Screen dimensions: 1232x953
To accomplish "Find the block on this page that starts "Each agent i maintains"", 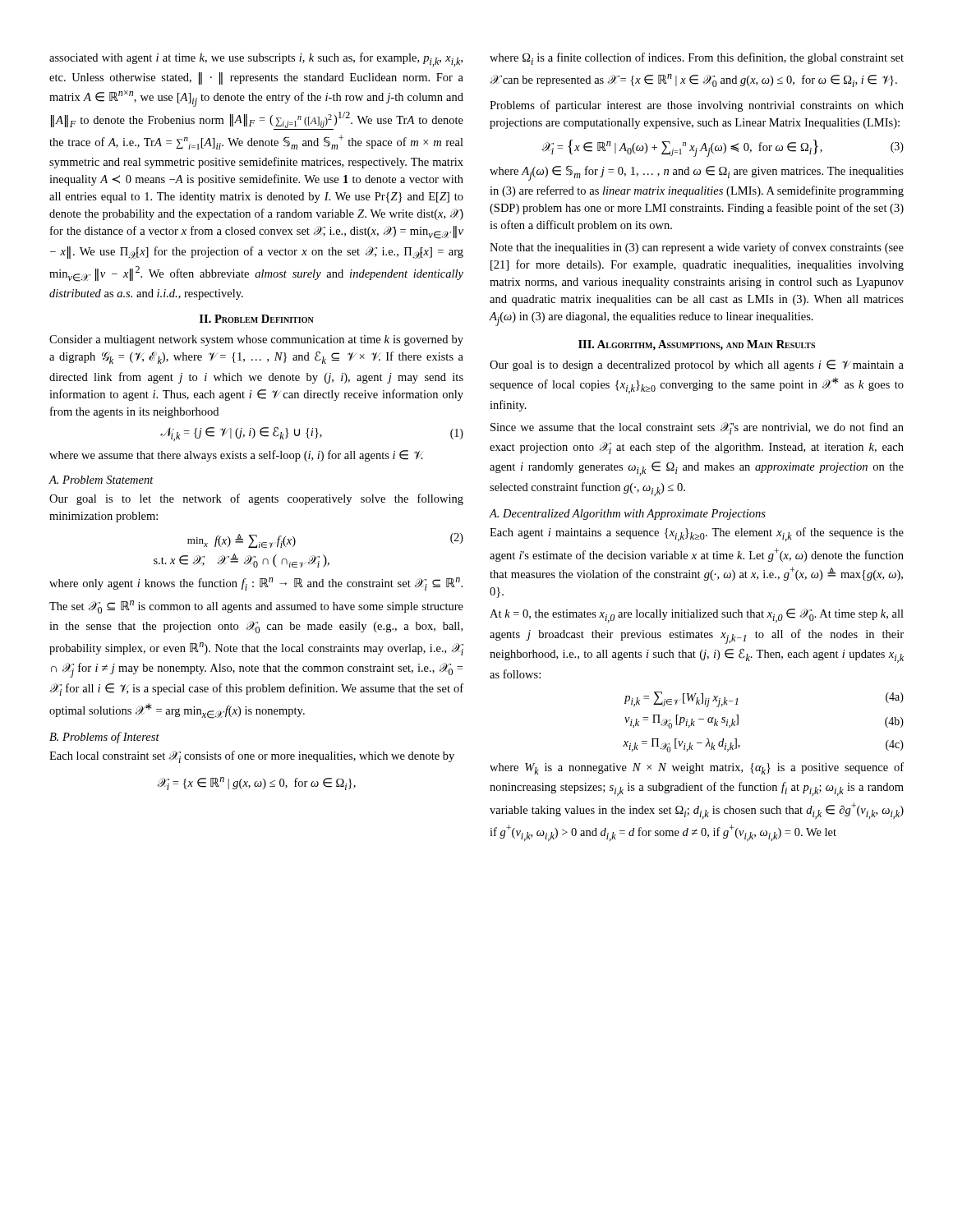I will tap(697, 604).
